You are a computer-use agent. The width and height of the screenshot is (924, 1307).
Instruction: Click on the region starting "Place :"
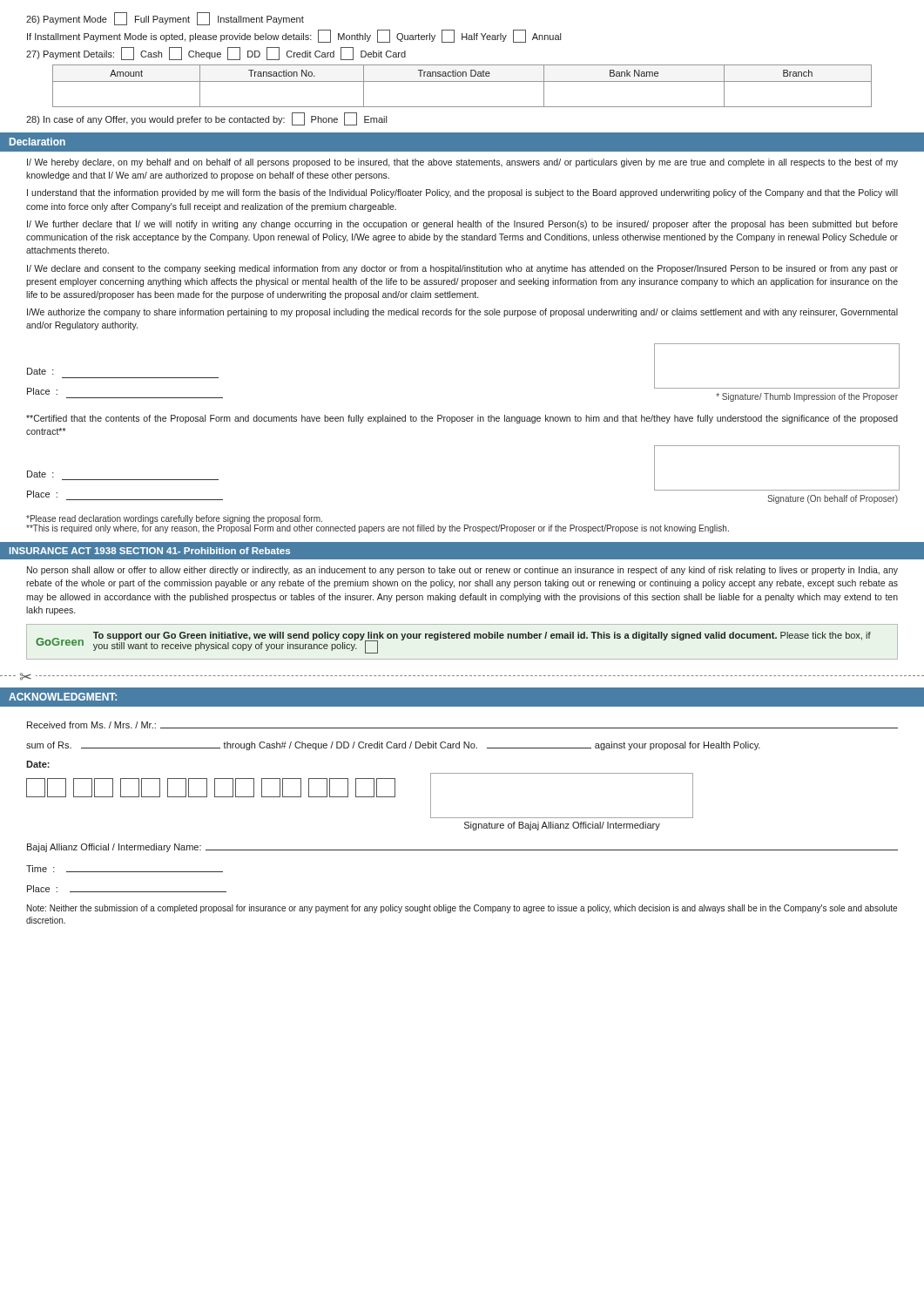click(126, 887)
